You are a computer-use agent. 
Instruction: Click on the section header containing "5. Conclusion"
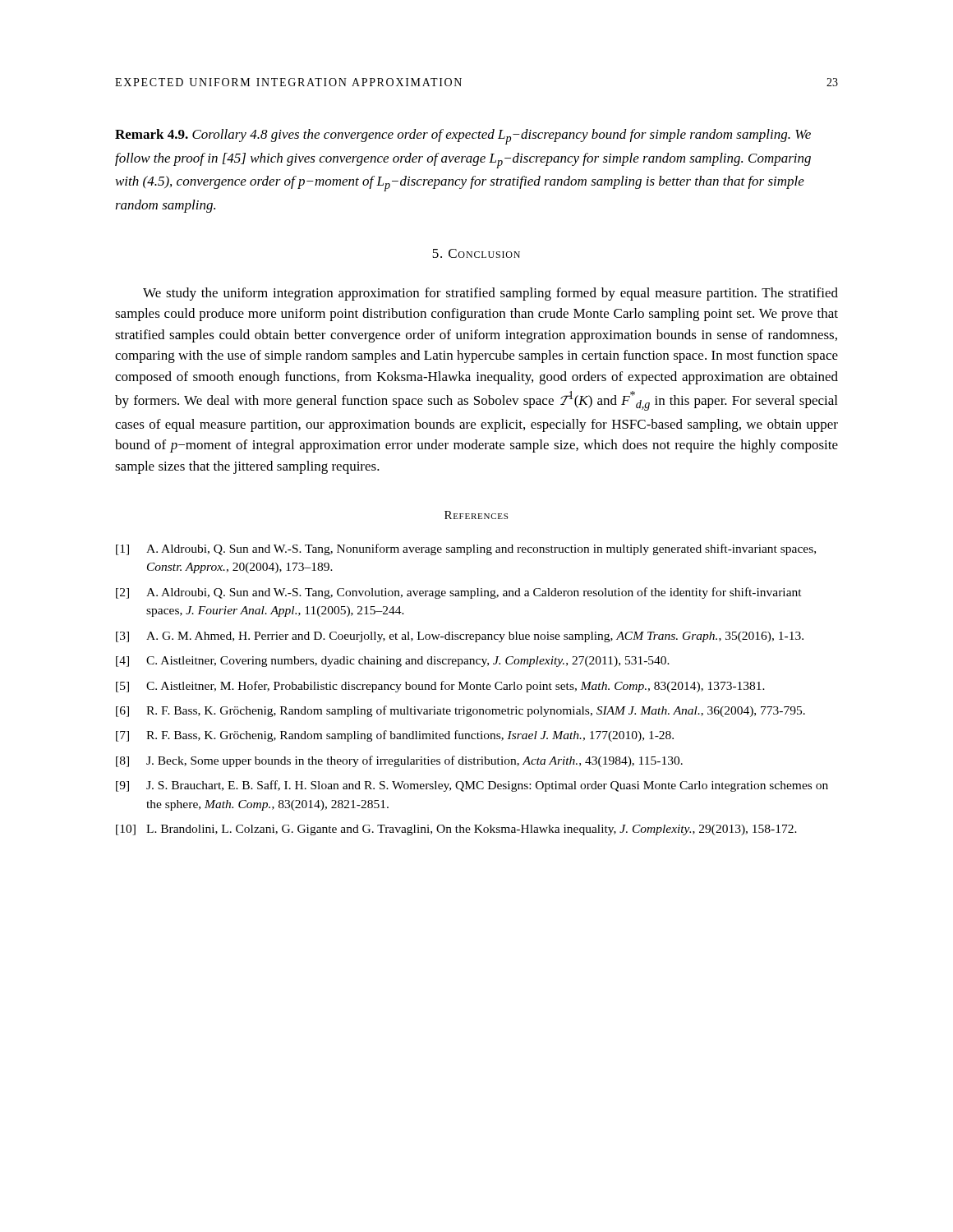pyautogui.click(x=476, y=254)
